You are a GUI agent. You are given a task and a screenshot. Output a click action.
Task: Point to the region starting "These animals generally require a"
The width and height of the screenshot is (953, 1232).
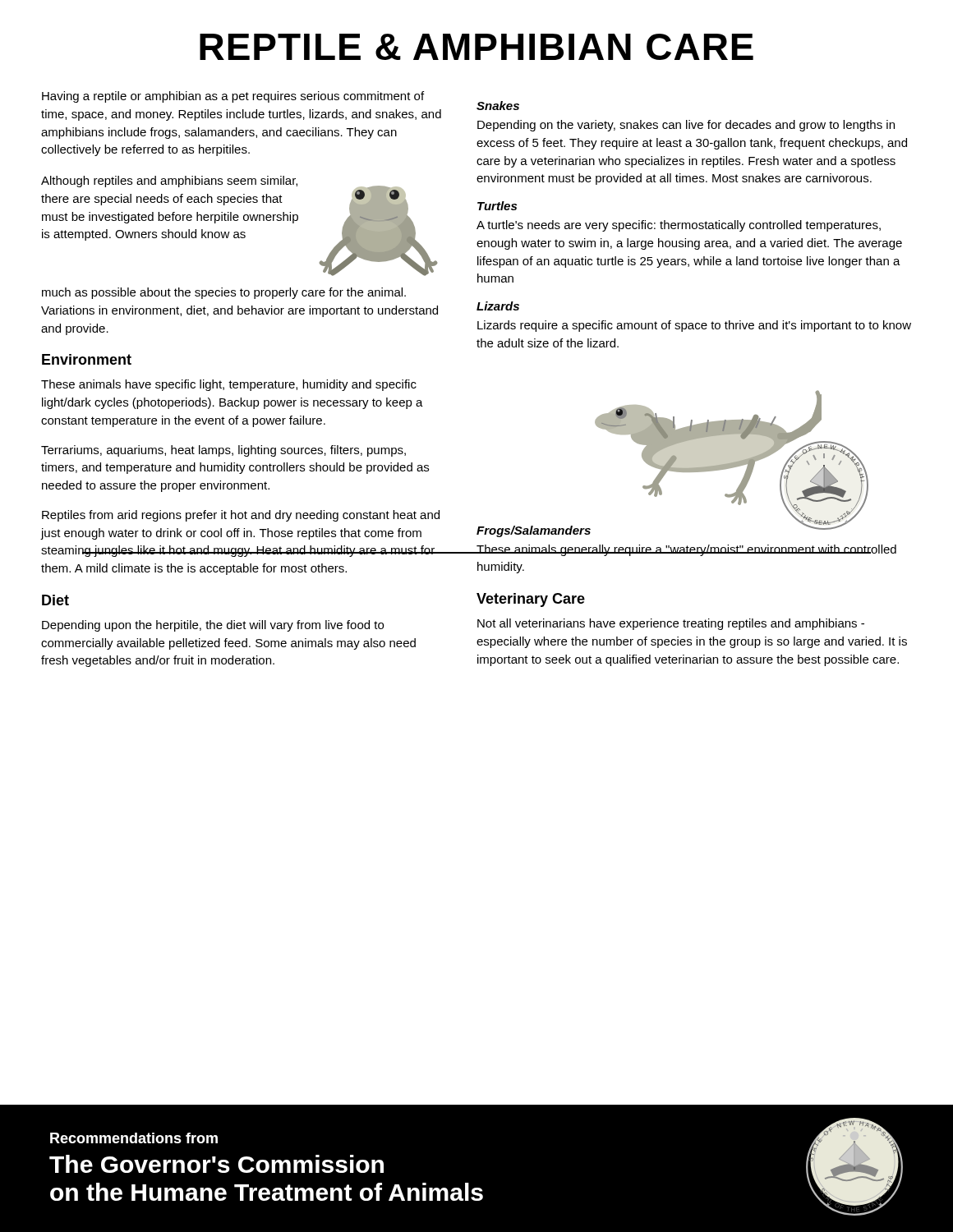687,558
